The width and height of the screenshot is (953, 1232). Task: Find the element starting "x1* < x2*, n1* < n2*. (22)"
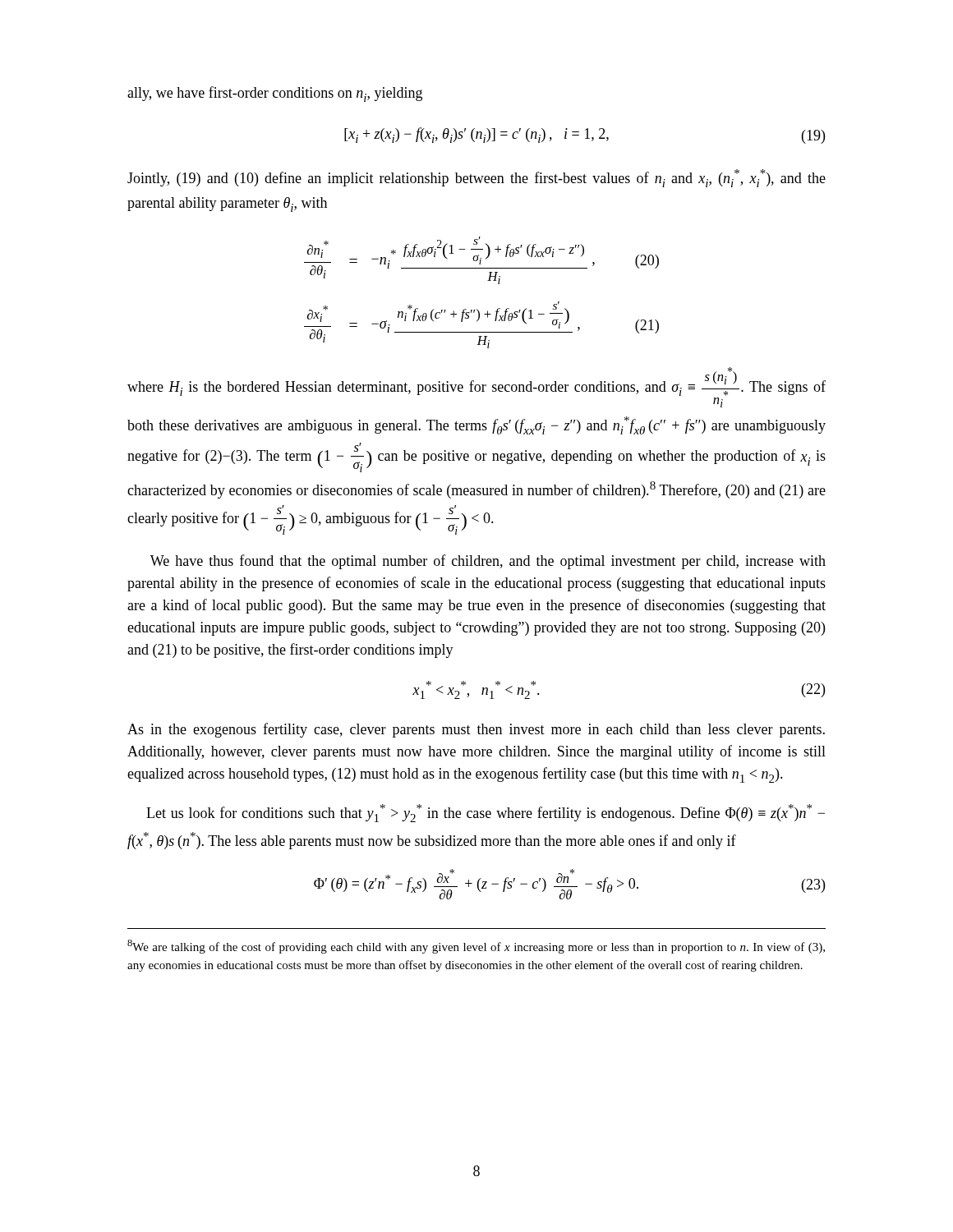pyautogui.click(x=476, y=690)
